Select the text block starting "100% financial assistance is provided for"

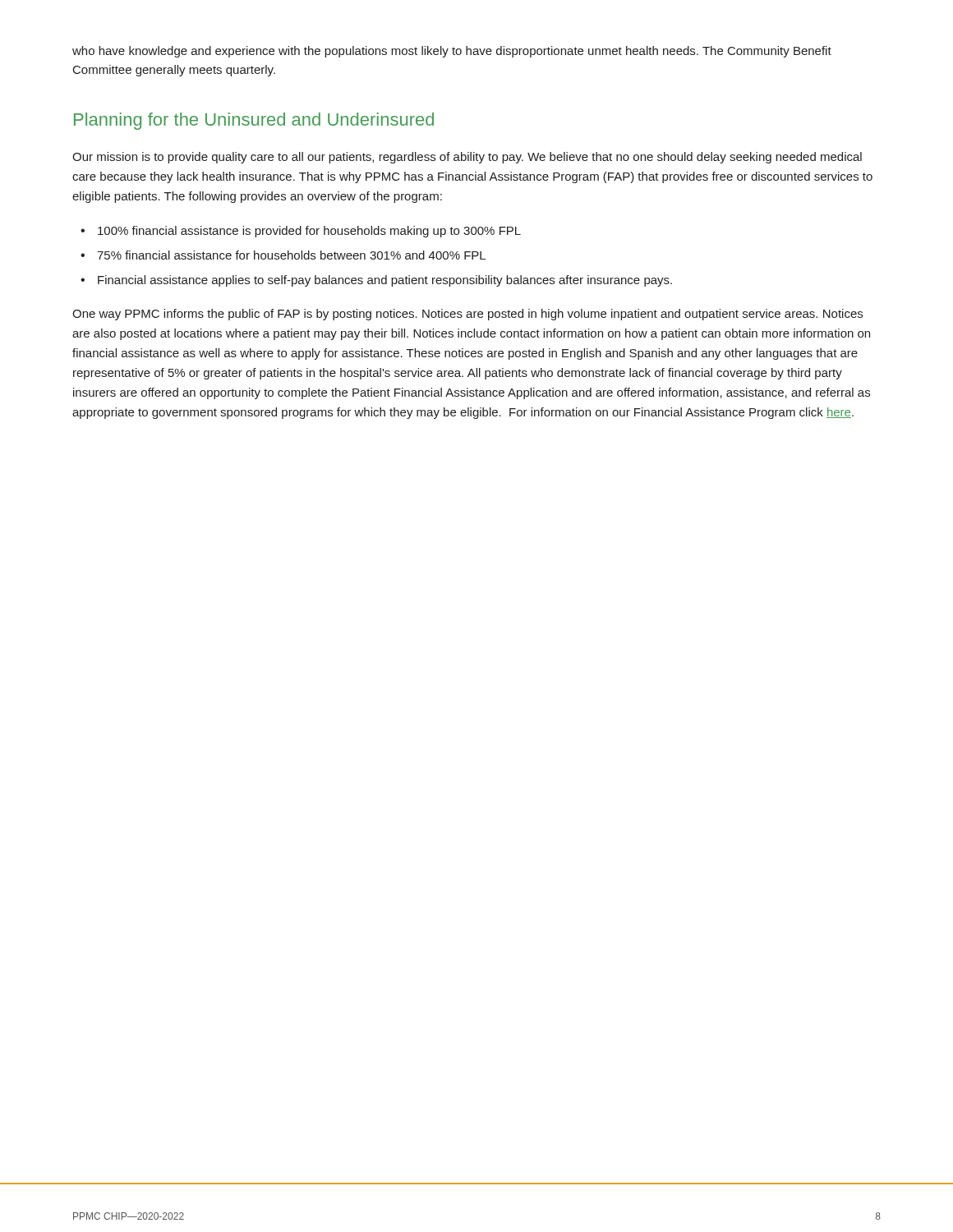pos(309,230)
